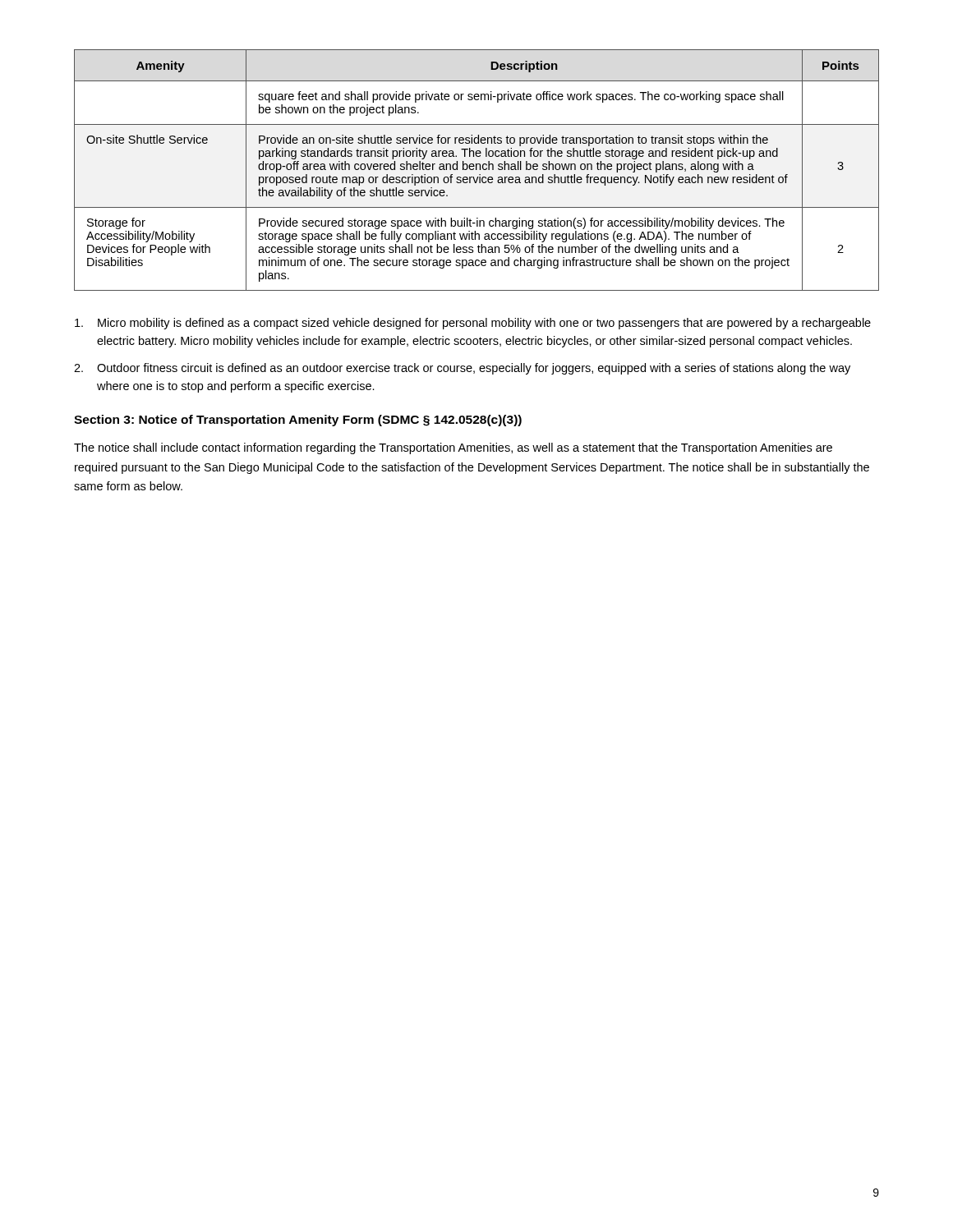
Task: Select the list item that reads "Micro mobility is defined as a compact"
Action: pos(476,332)
